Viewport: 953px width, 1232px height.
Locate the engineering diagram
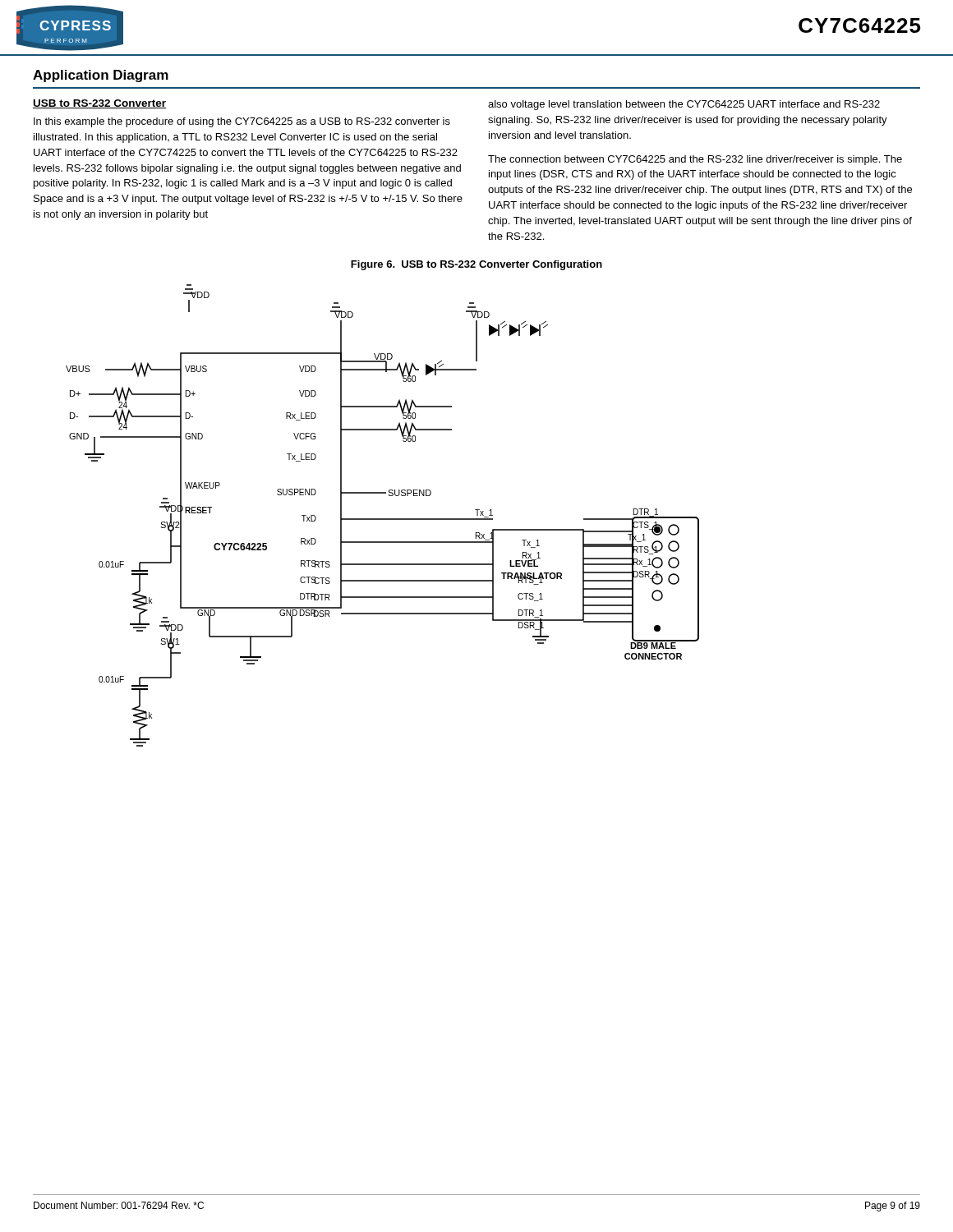click(x=476, y=564)
